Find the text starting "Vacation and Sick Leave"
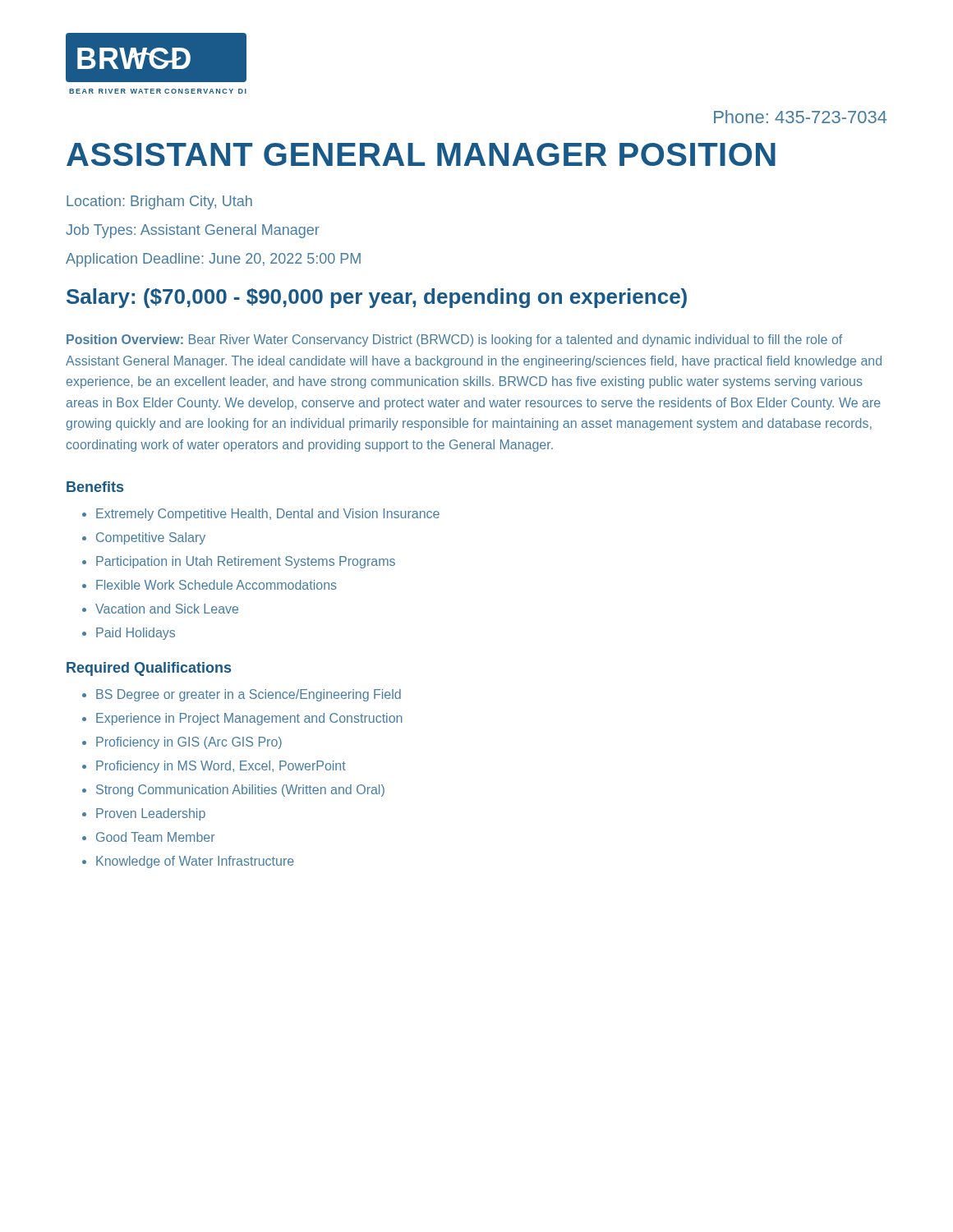This screenshot has width=953, height=1232. [x=167, y=609]
